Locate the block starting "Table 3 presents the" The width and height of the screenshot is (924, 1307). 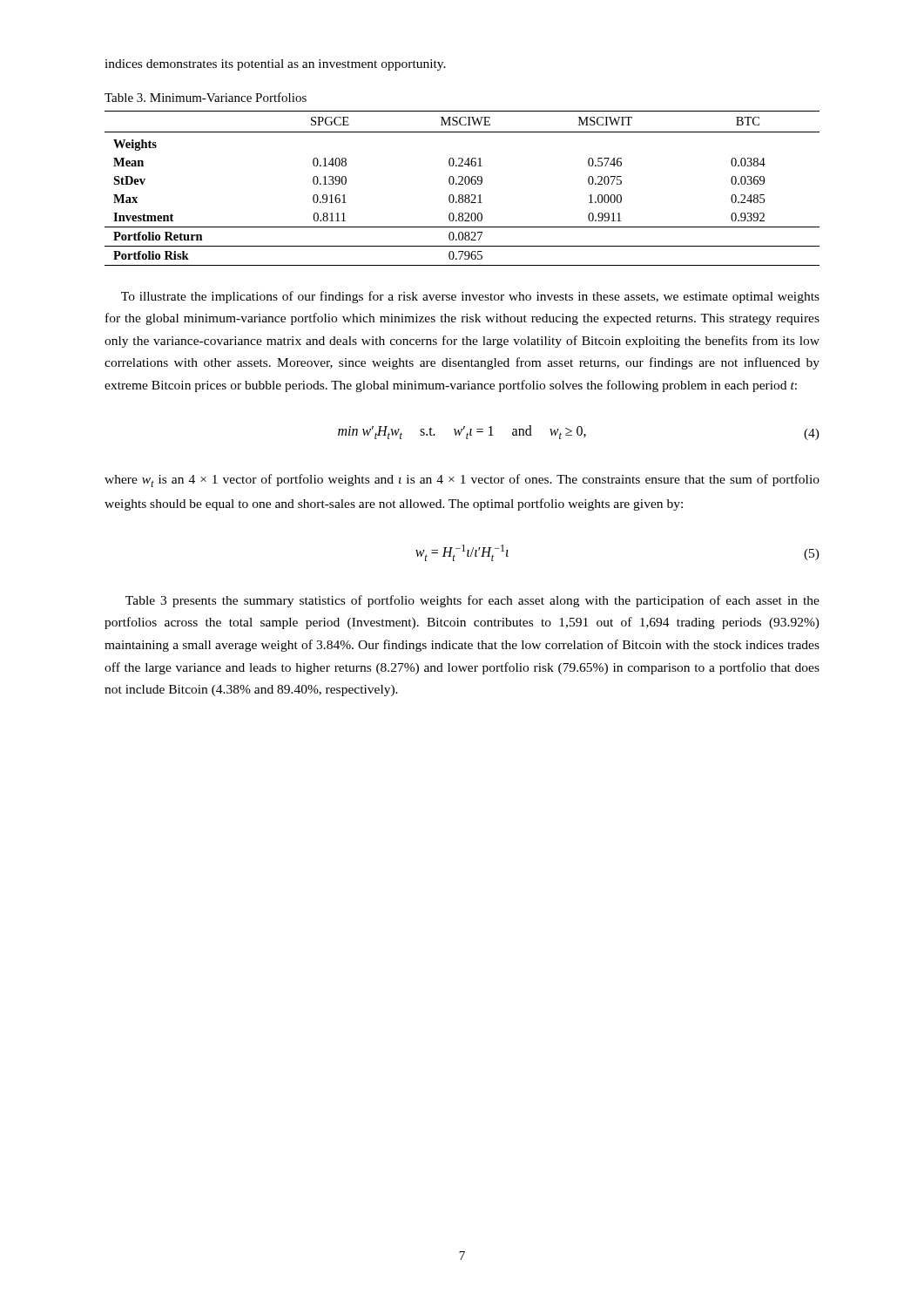[462, 644]
